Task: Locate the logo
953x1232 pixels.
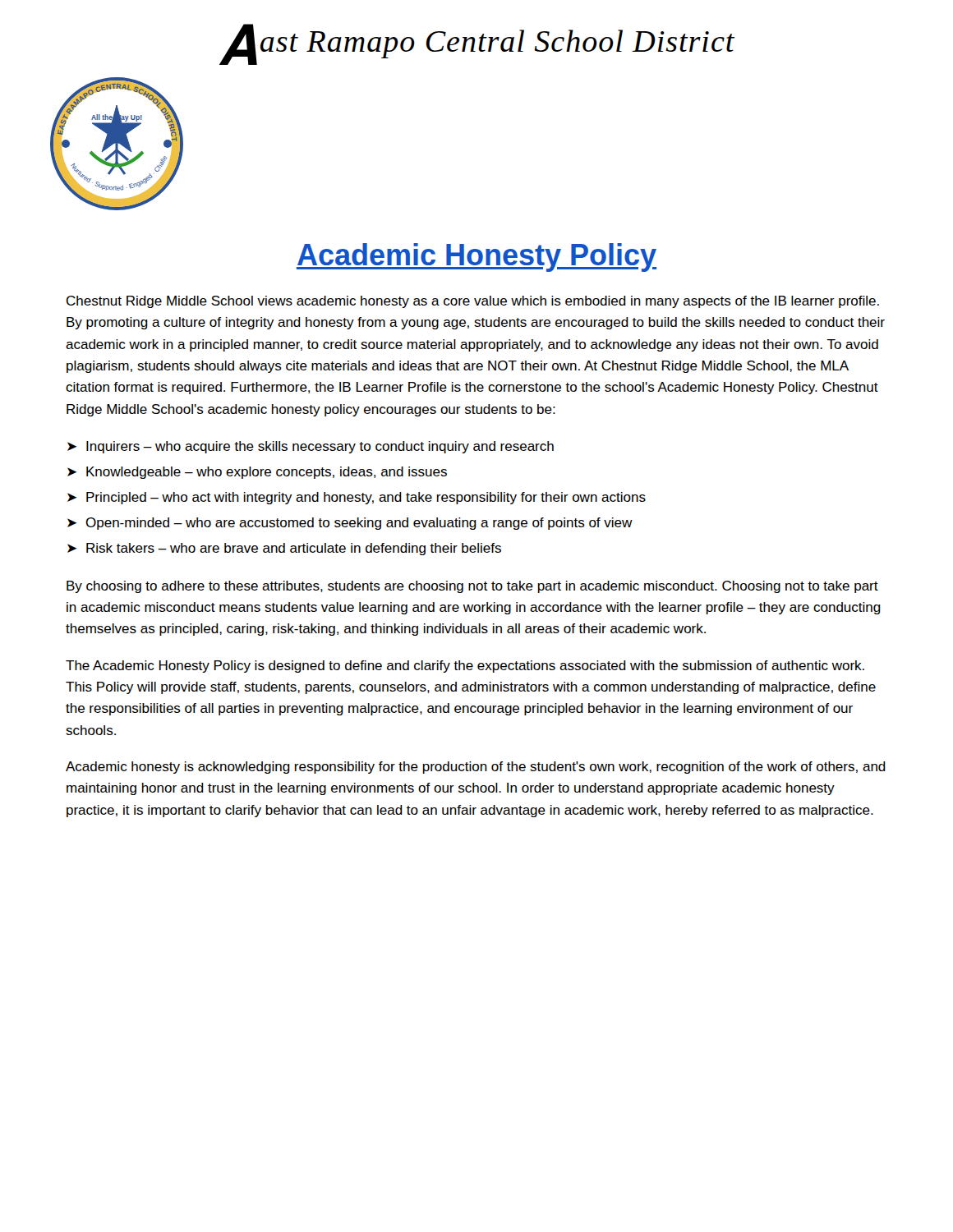Action: click(117, 144)
